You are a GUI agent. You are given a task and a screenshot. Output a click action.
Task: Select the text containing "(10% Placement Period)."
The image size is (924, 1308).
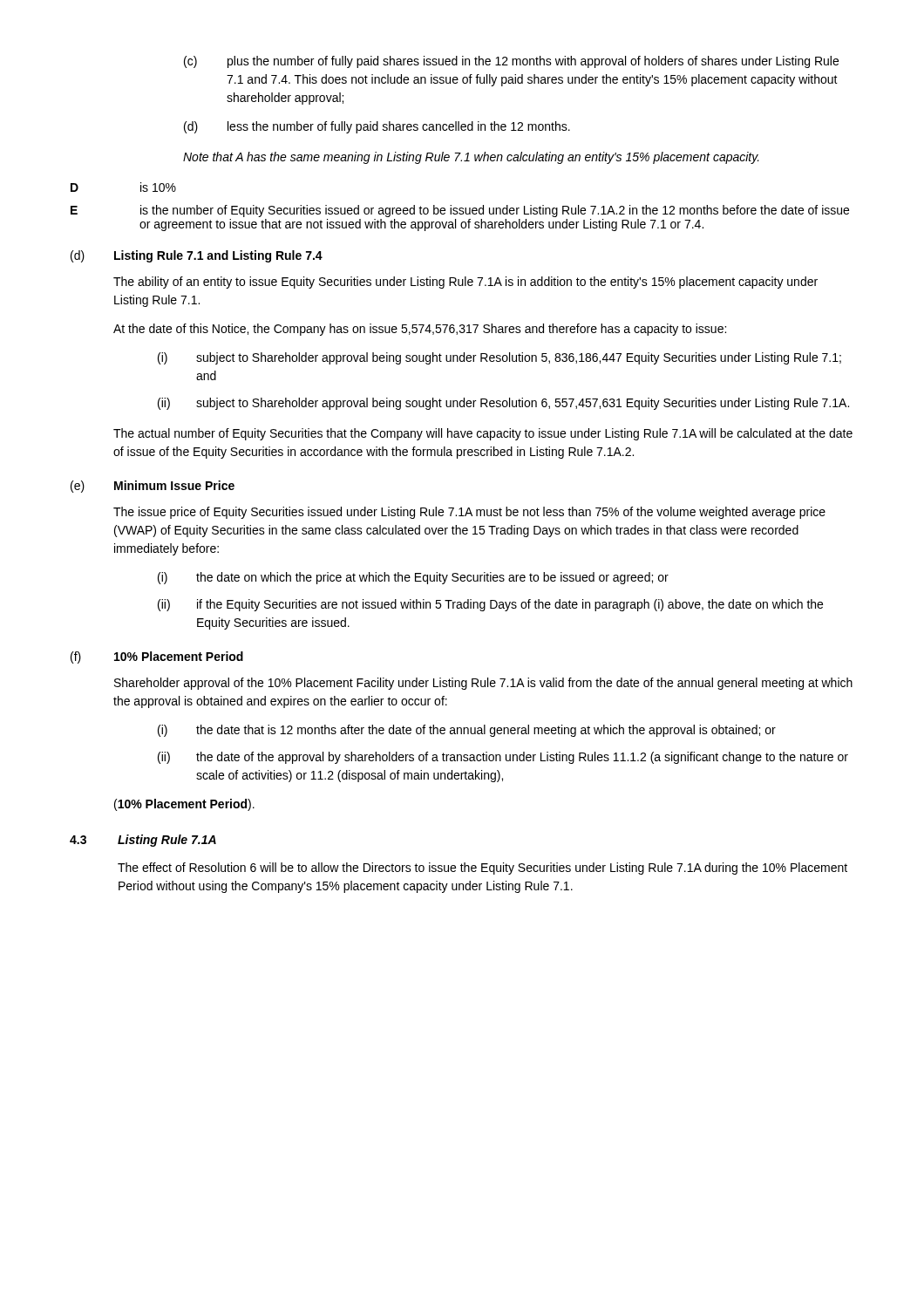pyautogui.click(x=184, y=804)
